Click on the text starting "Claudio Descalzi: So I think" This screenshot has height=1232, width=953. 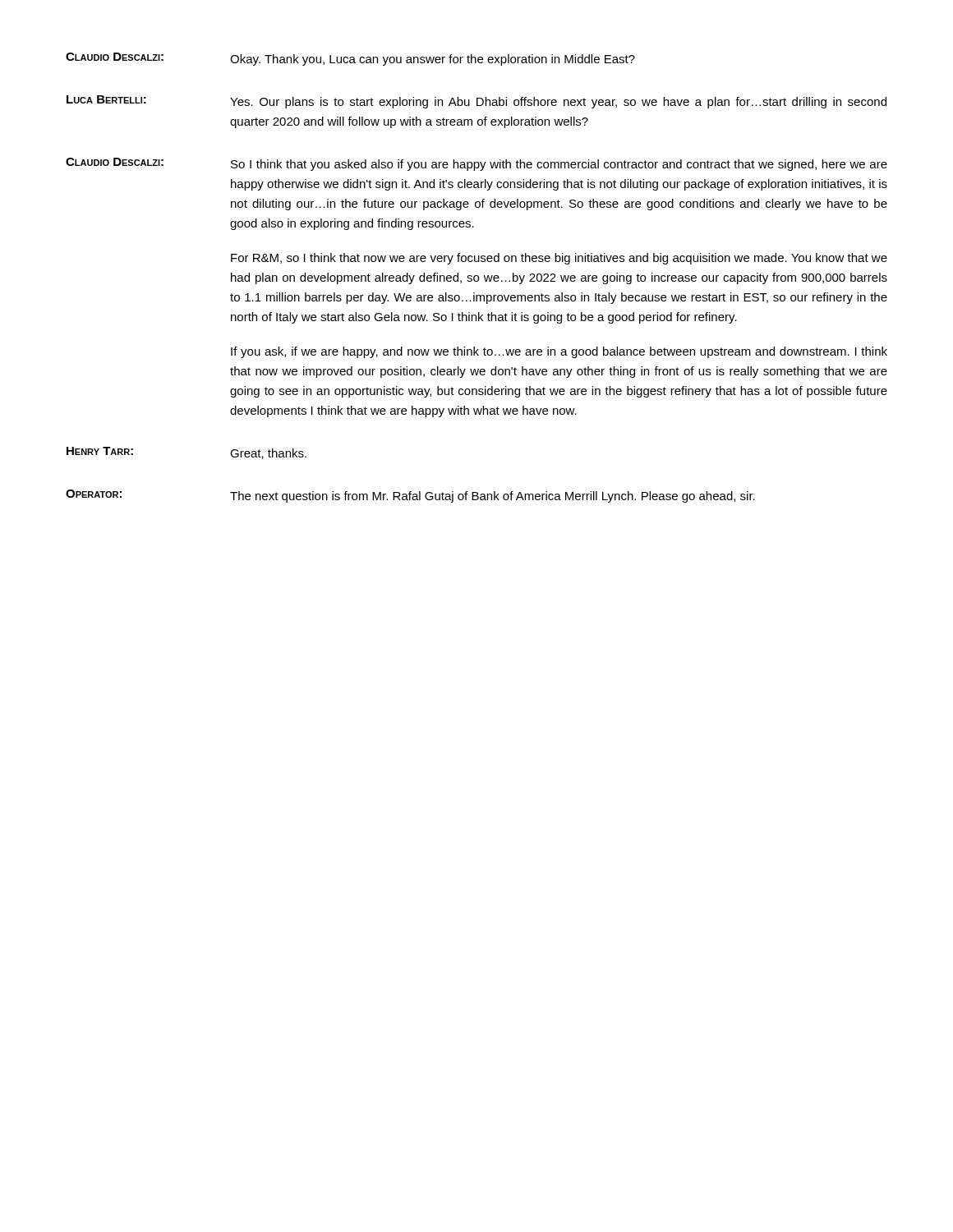[476, 287]
